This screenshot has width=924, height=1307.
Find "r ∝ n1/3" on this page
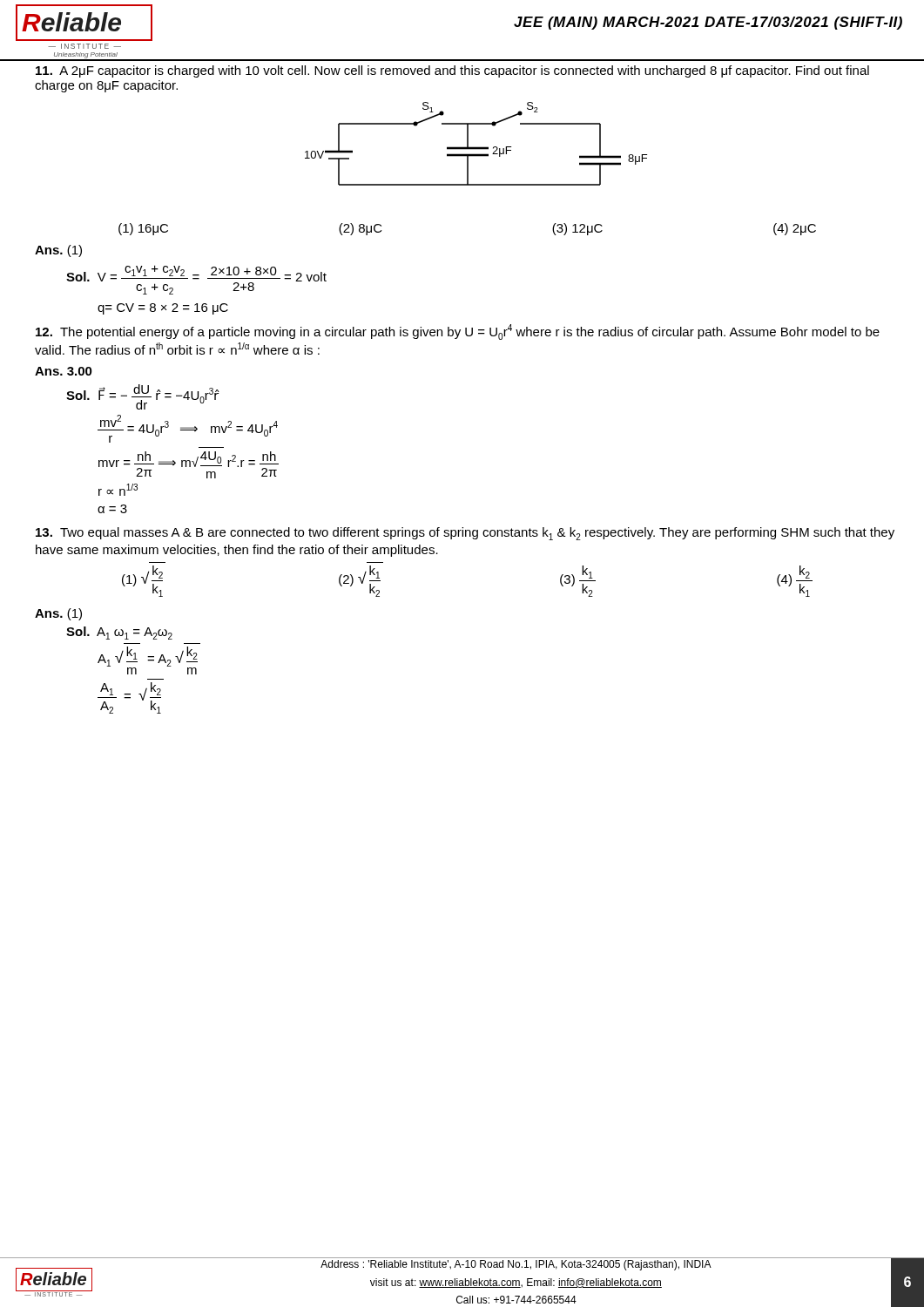point(118,491)
